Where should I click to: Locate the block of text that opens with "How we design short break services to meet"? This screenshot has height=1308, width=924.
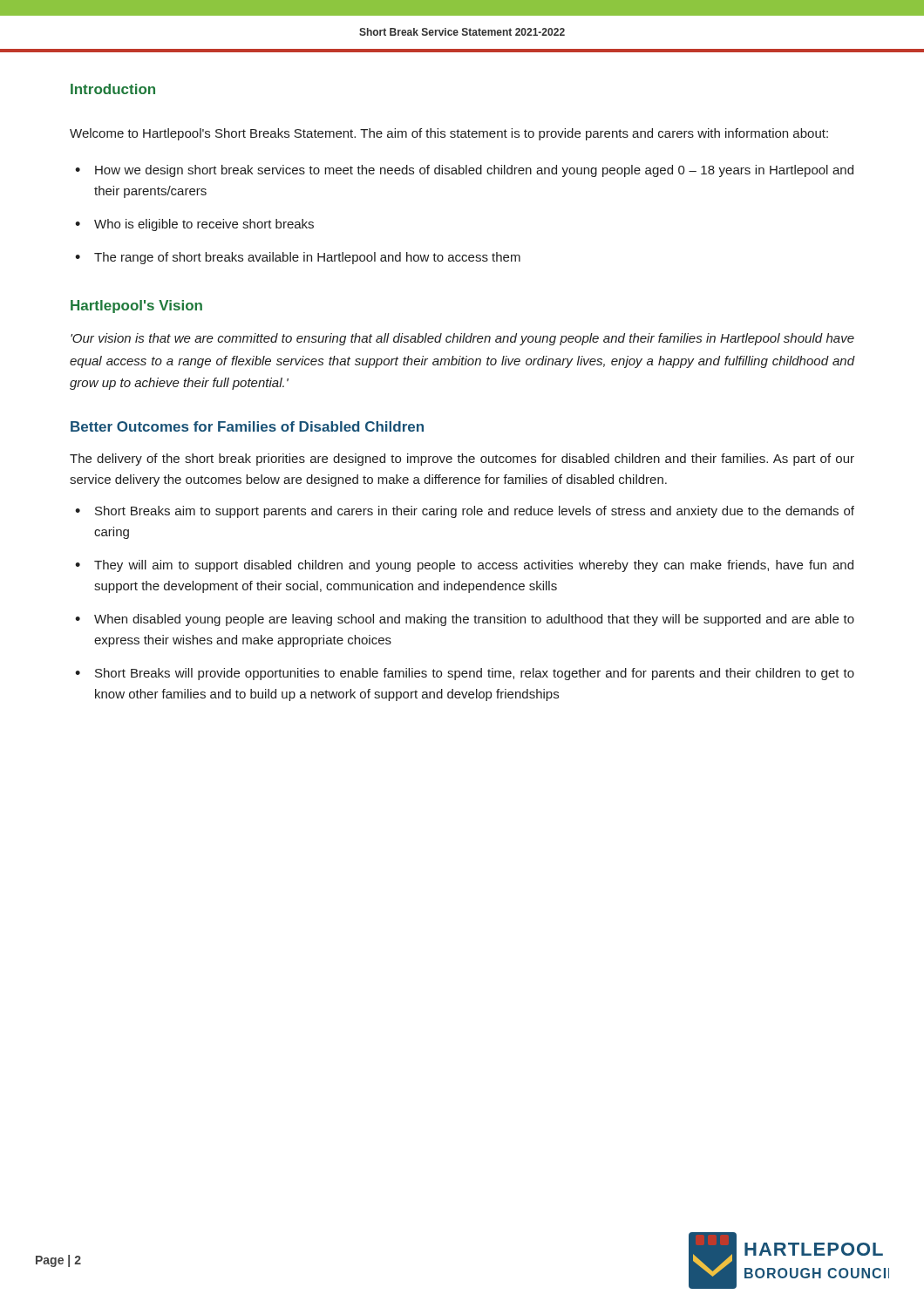click(474, 180)
